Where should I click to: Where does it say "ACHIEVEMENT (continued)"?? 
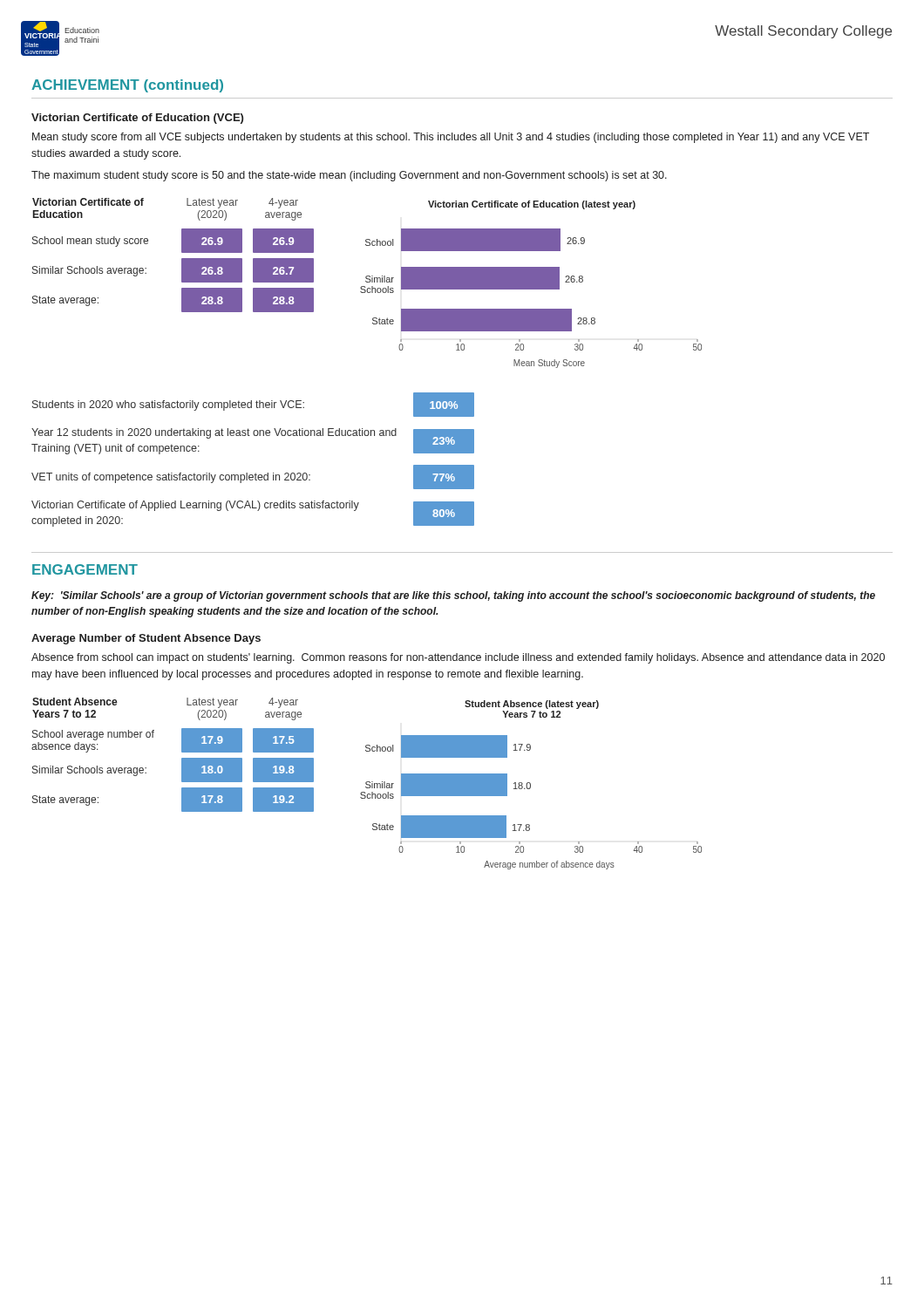(x=128, y=85)
